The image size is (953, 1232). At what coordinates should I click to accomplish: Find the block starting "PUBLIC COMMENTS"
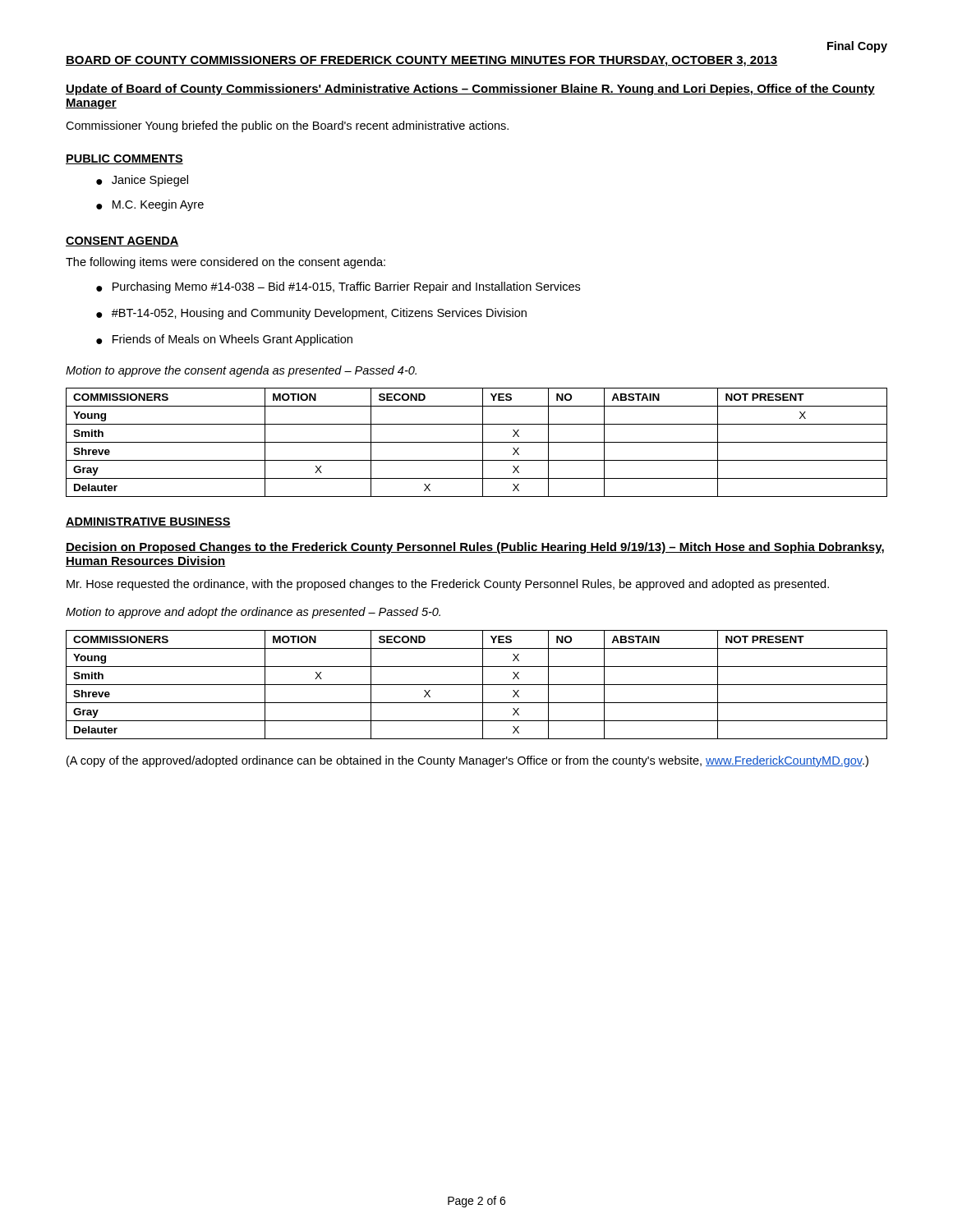pos(124,158)
